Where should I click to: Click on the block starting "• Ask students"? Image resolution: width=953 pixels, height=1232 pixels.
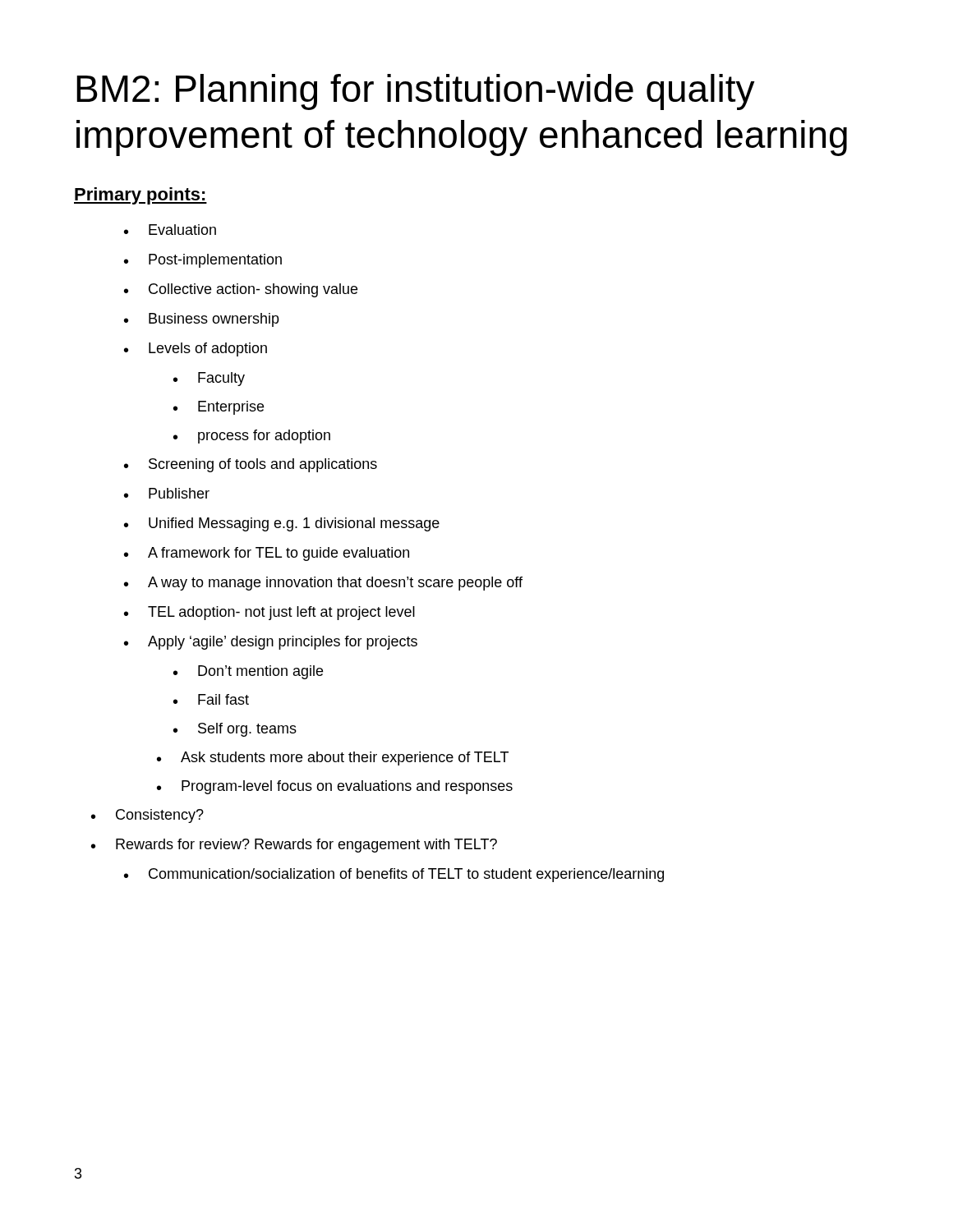pyautogui.click(x=333, y=759)
